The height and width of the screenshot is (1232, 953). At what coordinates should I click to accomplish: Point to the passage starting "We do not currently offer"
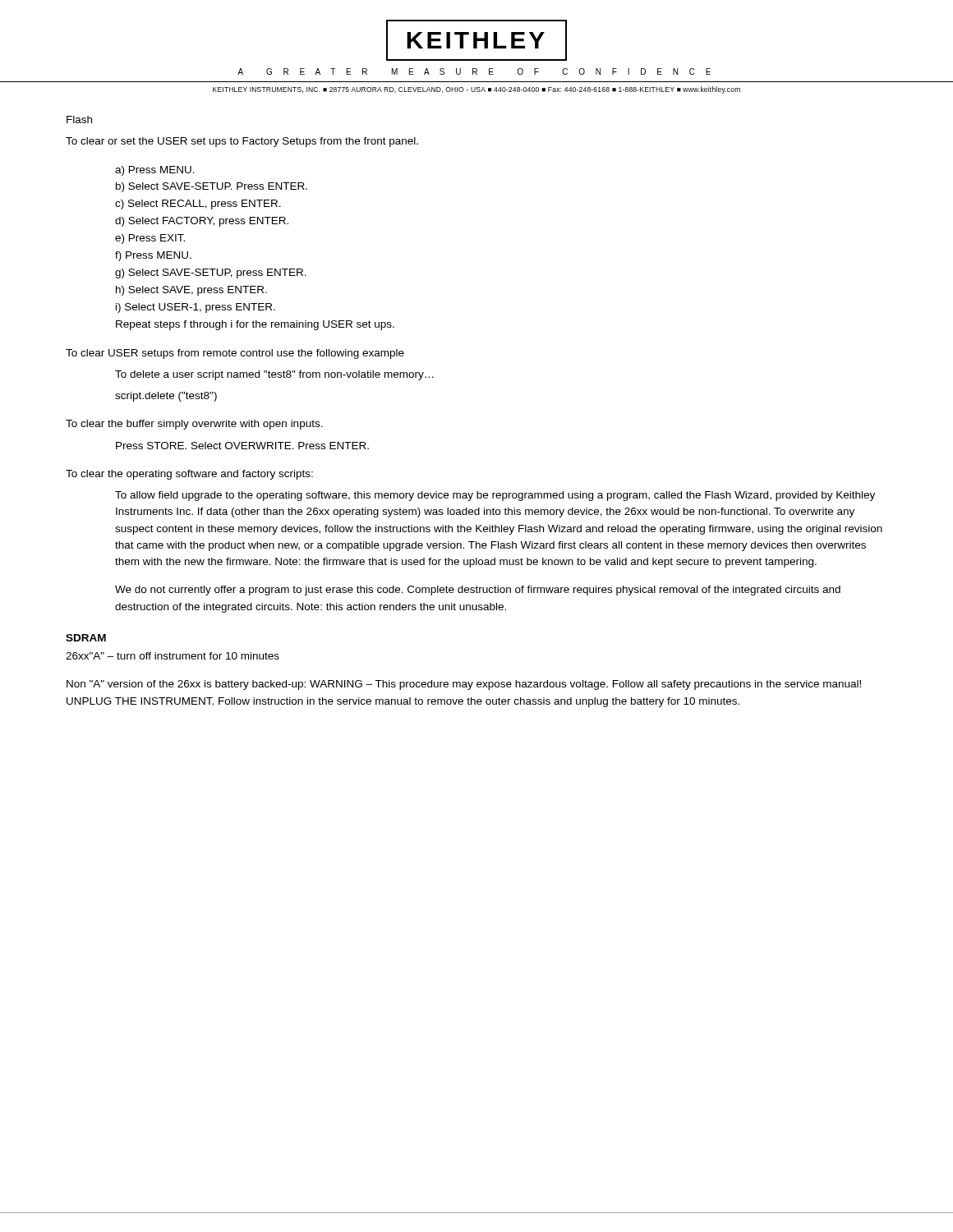pyautogui.click(x=501, y=599)
